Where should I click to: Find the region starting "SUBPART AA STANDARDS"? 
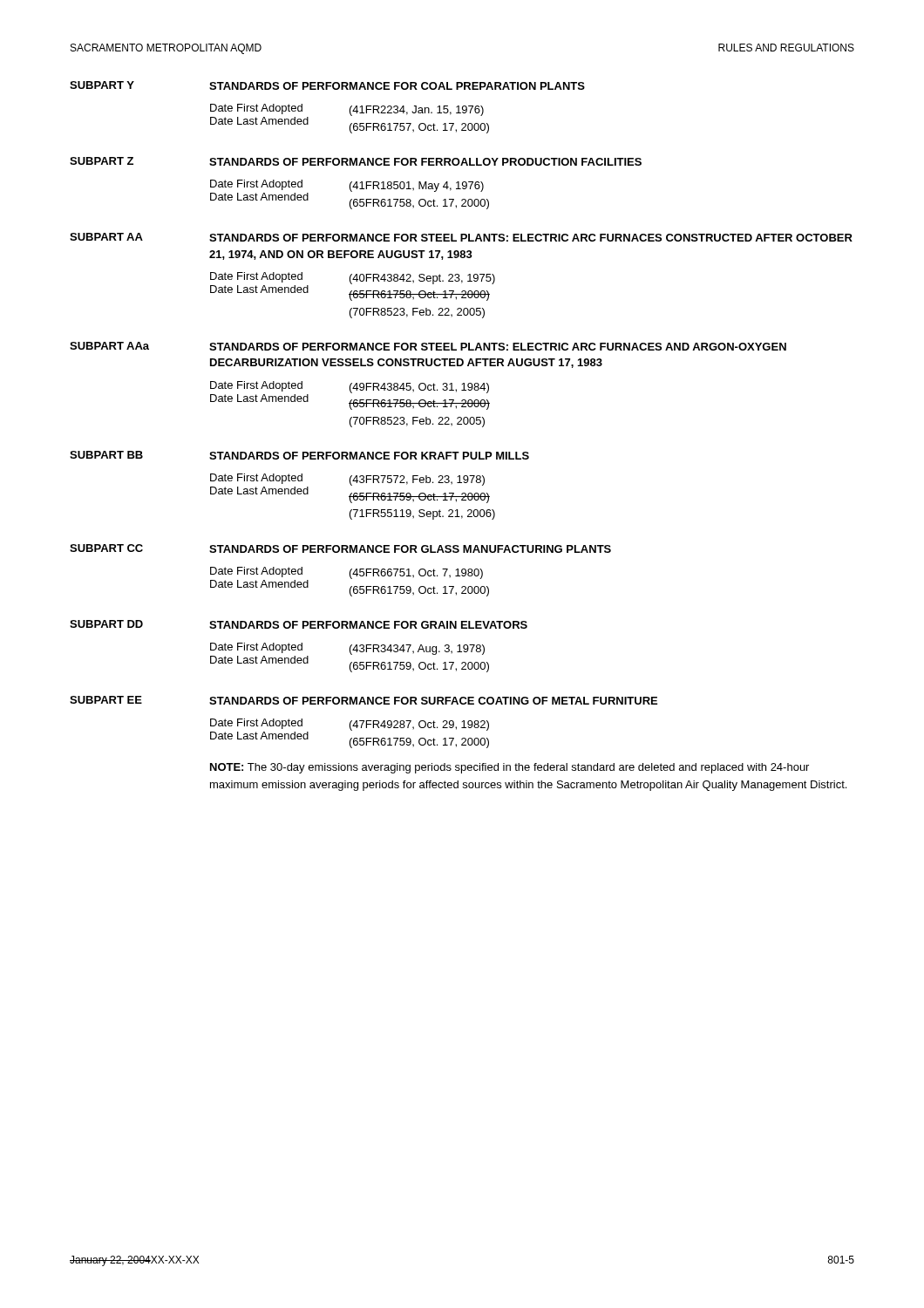click(x=462, y=275)
